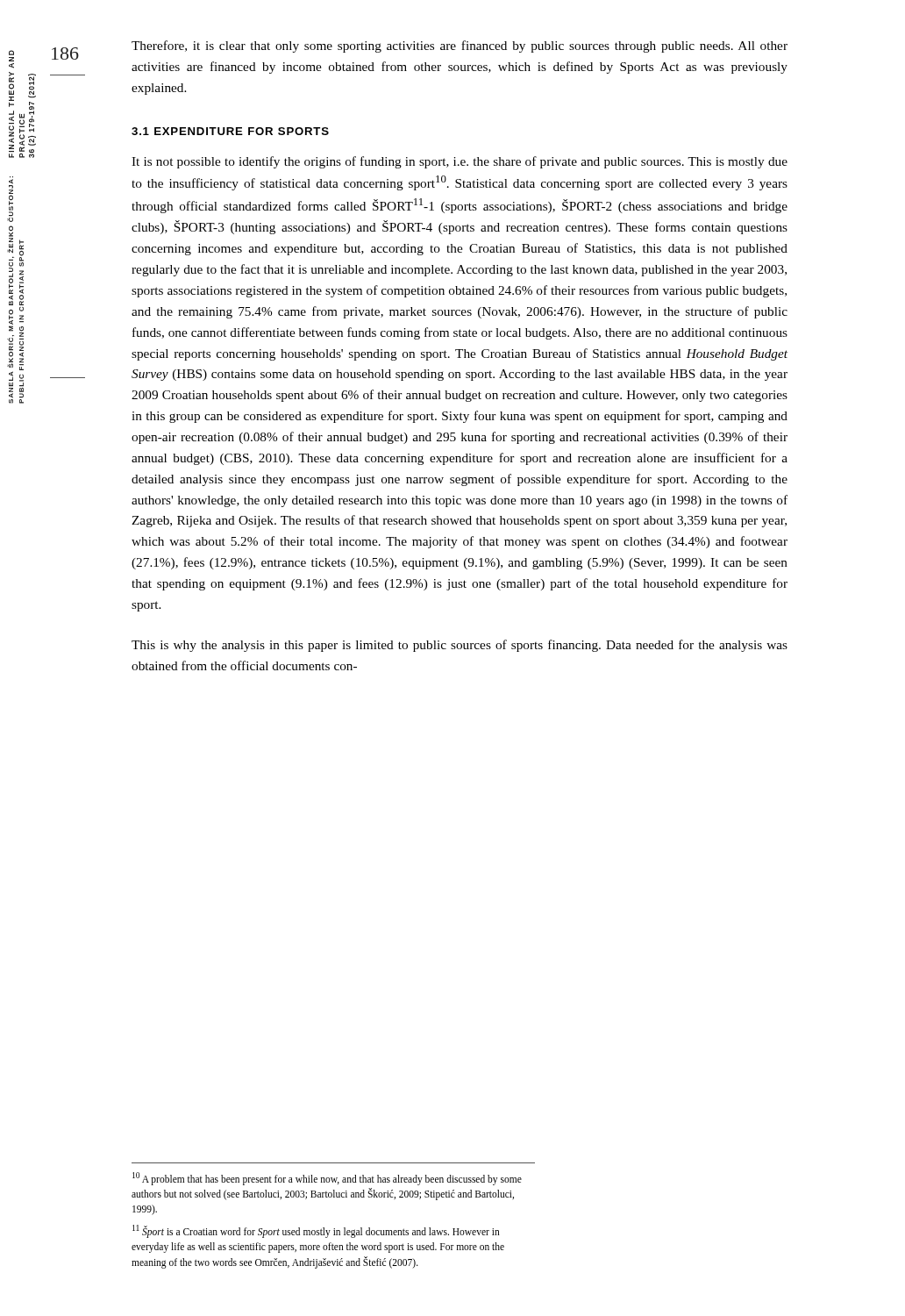
Task: Select the text block containing "Therefore, it is"
Action: pos(460,66)
